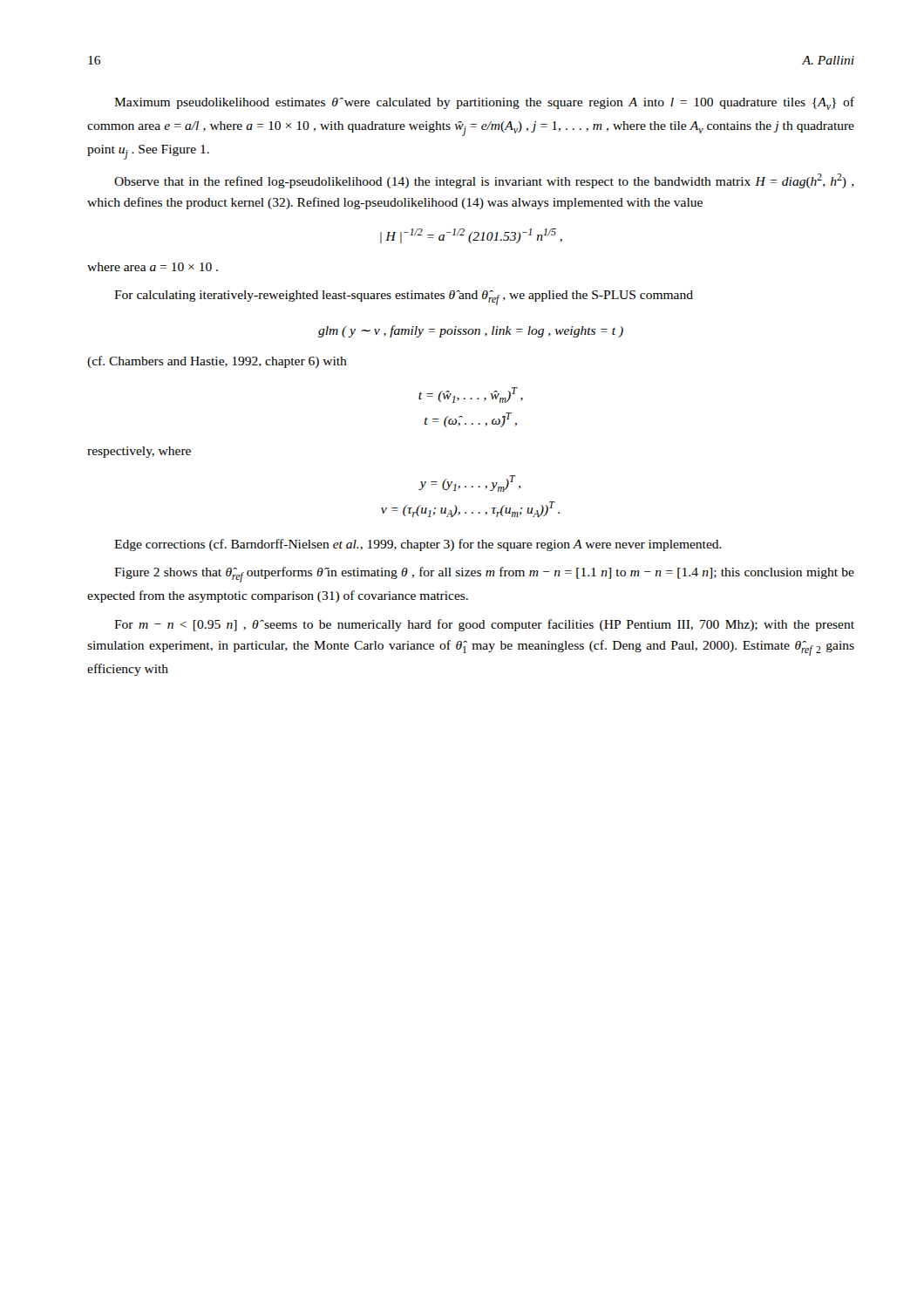The height and width of the screenshot is (1308, 924).
Task: Where is the formula that starts "t = (ŵ1, . . . , ŵm)T"?
Action: coord(471,395)
